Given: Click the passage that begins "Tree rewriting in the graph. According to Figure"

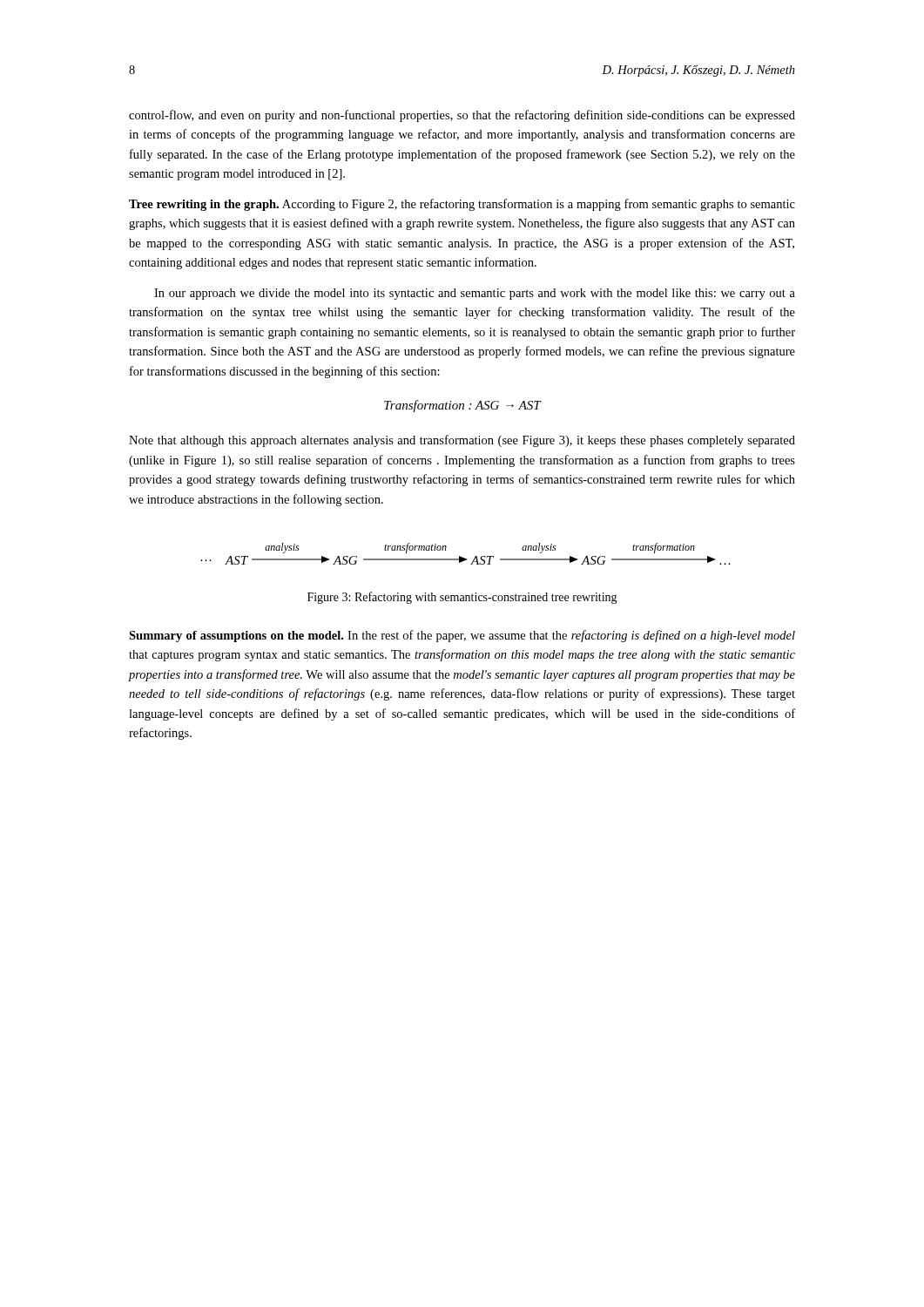Looking at the screenshot, I should [462, 288].
